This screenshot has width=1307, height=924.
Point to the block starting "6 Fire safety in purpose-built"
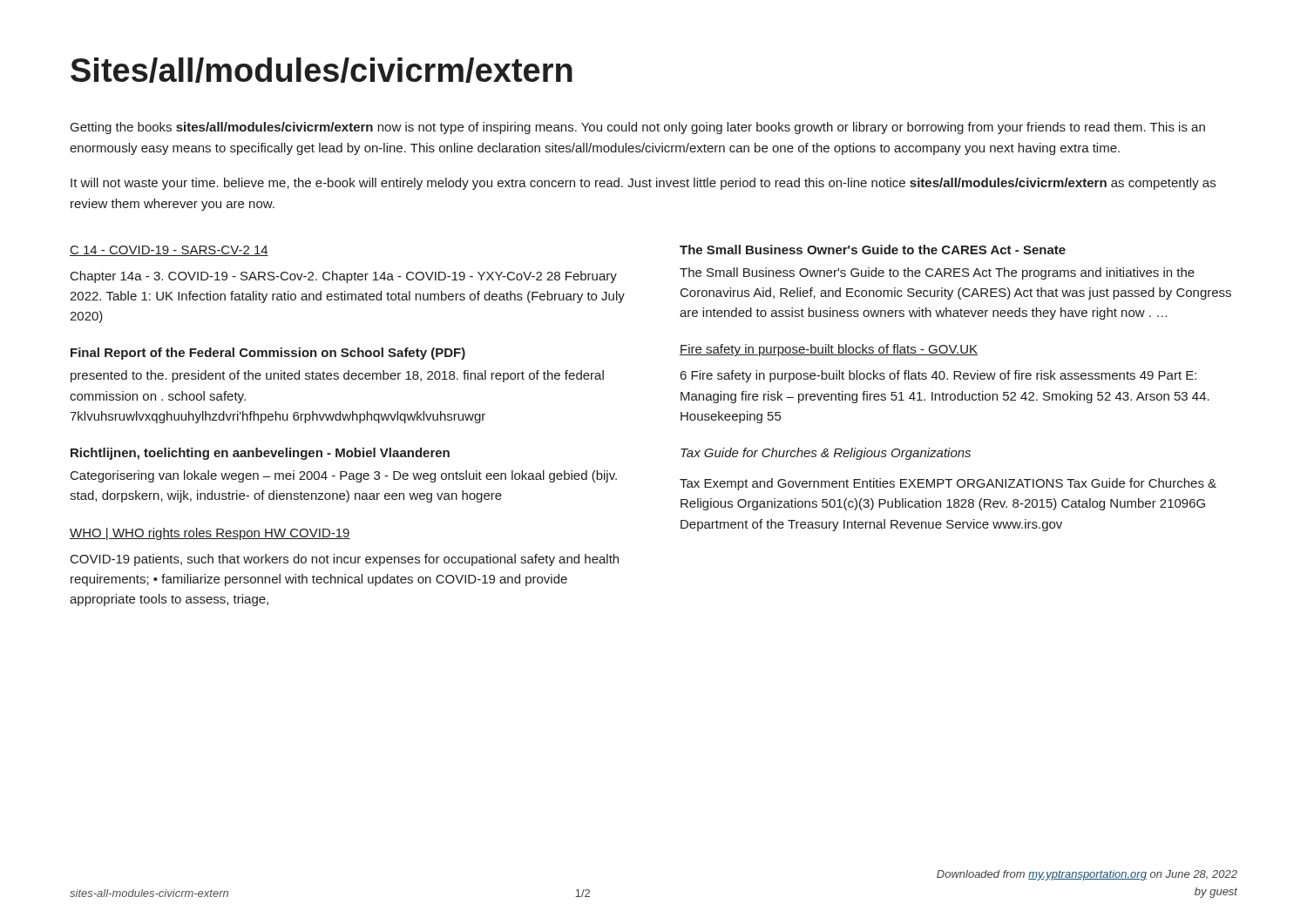point(945,396)
